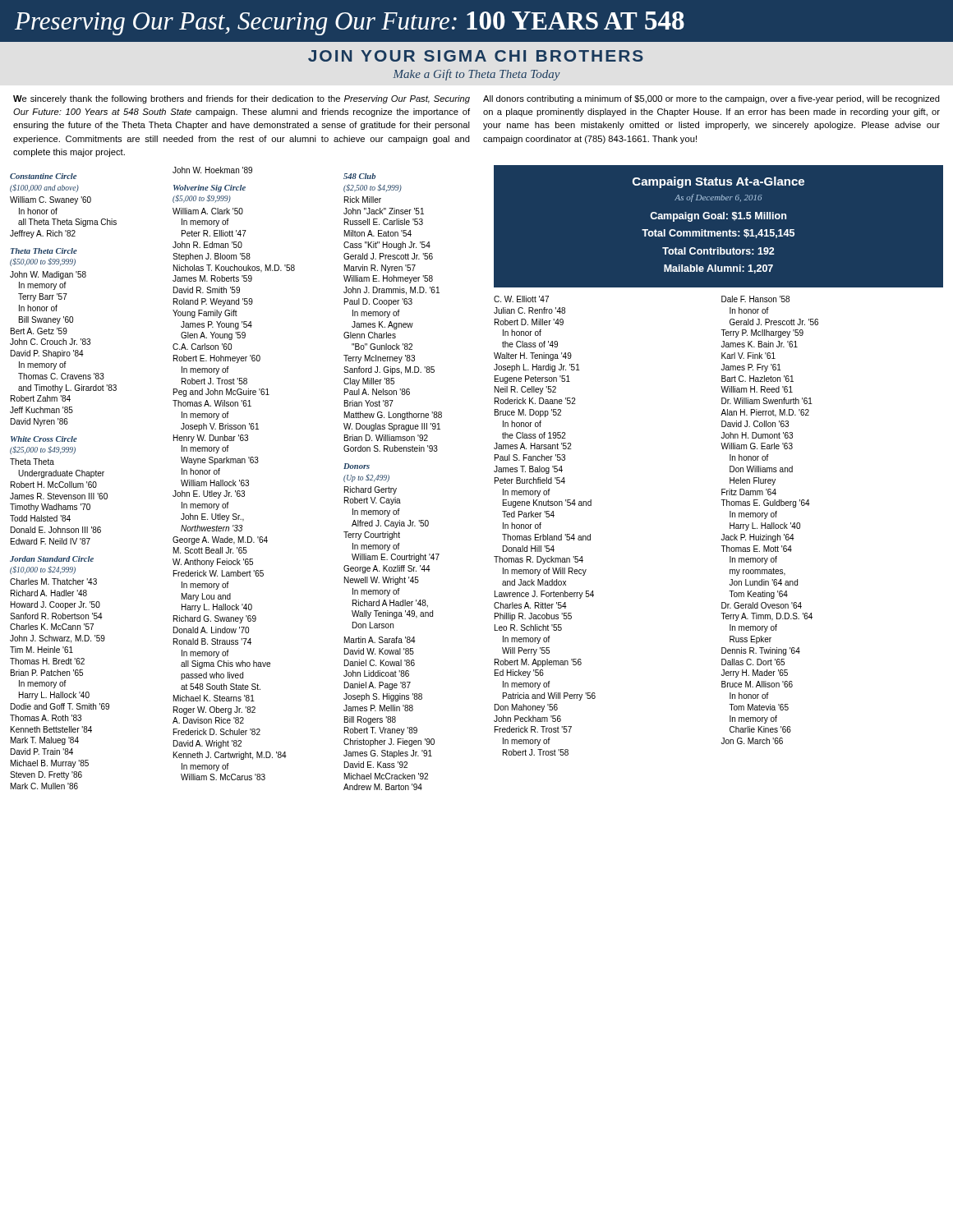This screenshot has height=1232, width=953.
Task: Find the block starting "Tim M. Heinle '61"
Action: (42, 650)
